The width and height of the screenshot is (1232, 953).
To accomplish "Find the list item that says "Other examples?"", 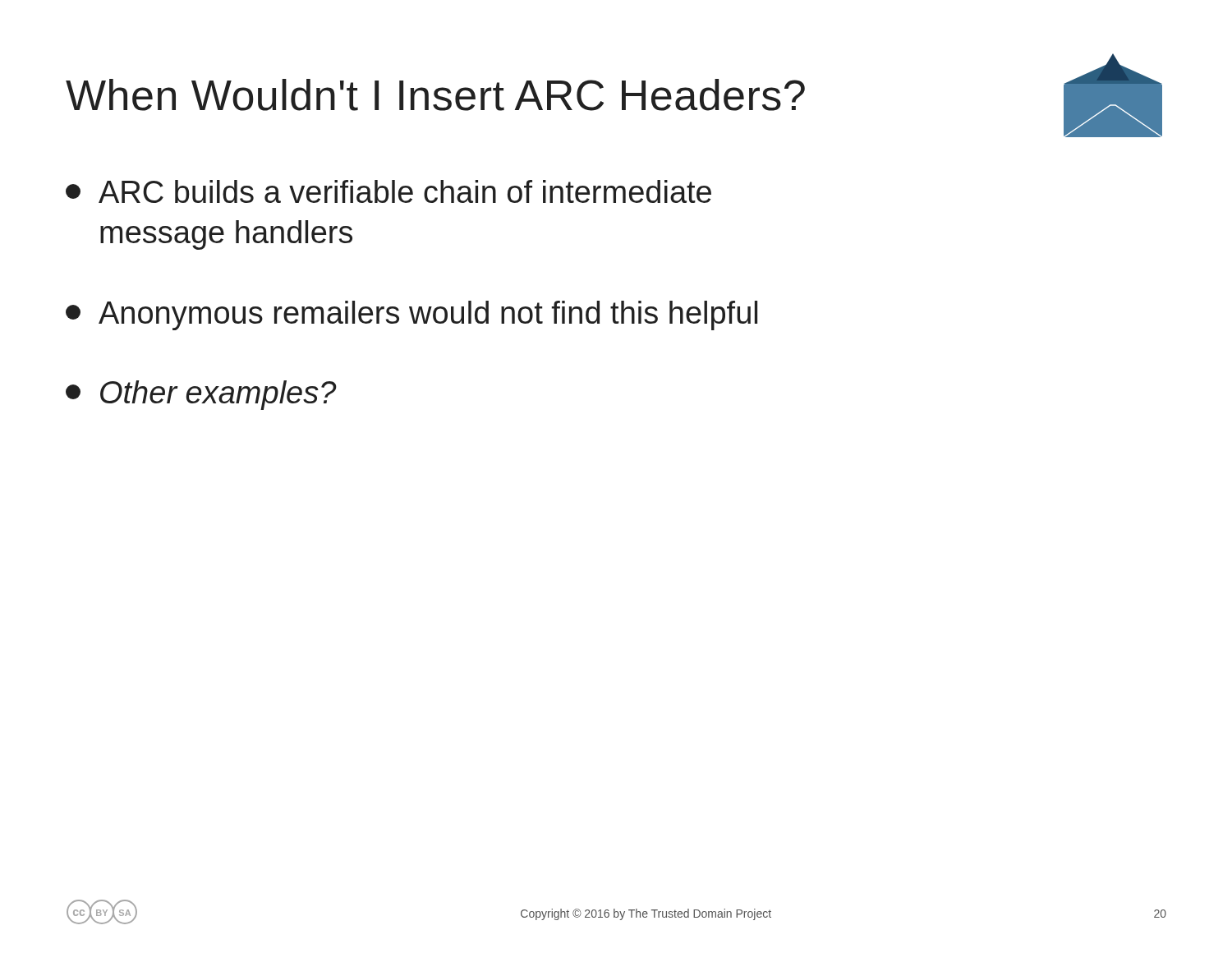I will (201, 395).
